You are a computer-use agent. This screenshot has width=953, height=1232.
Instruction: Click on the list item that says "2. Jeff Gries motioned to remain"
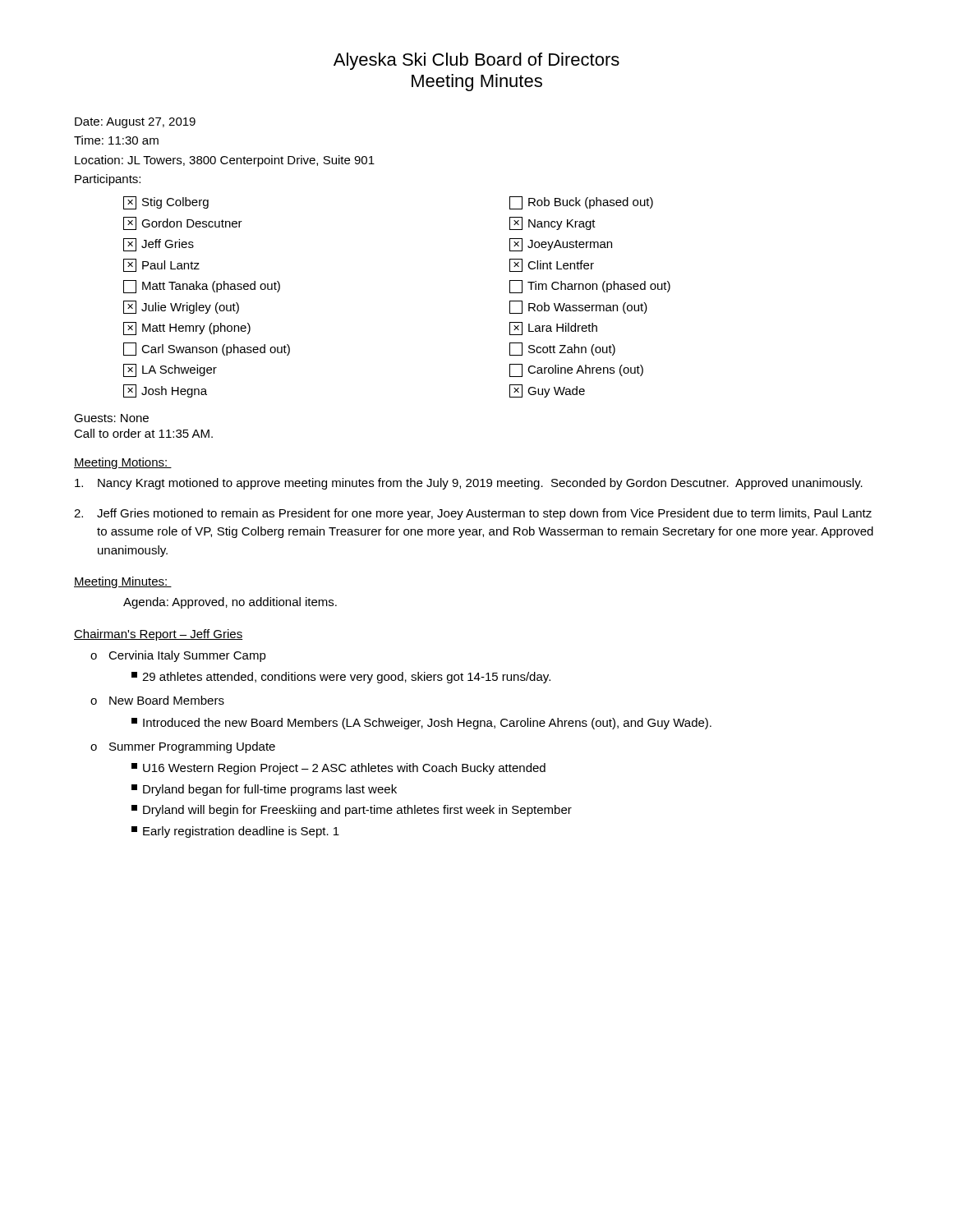(476, 532)
